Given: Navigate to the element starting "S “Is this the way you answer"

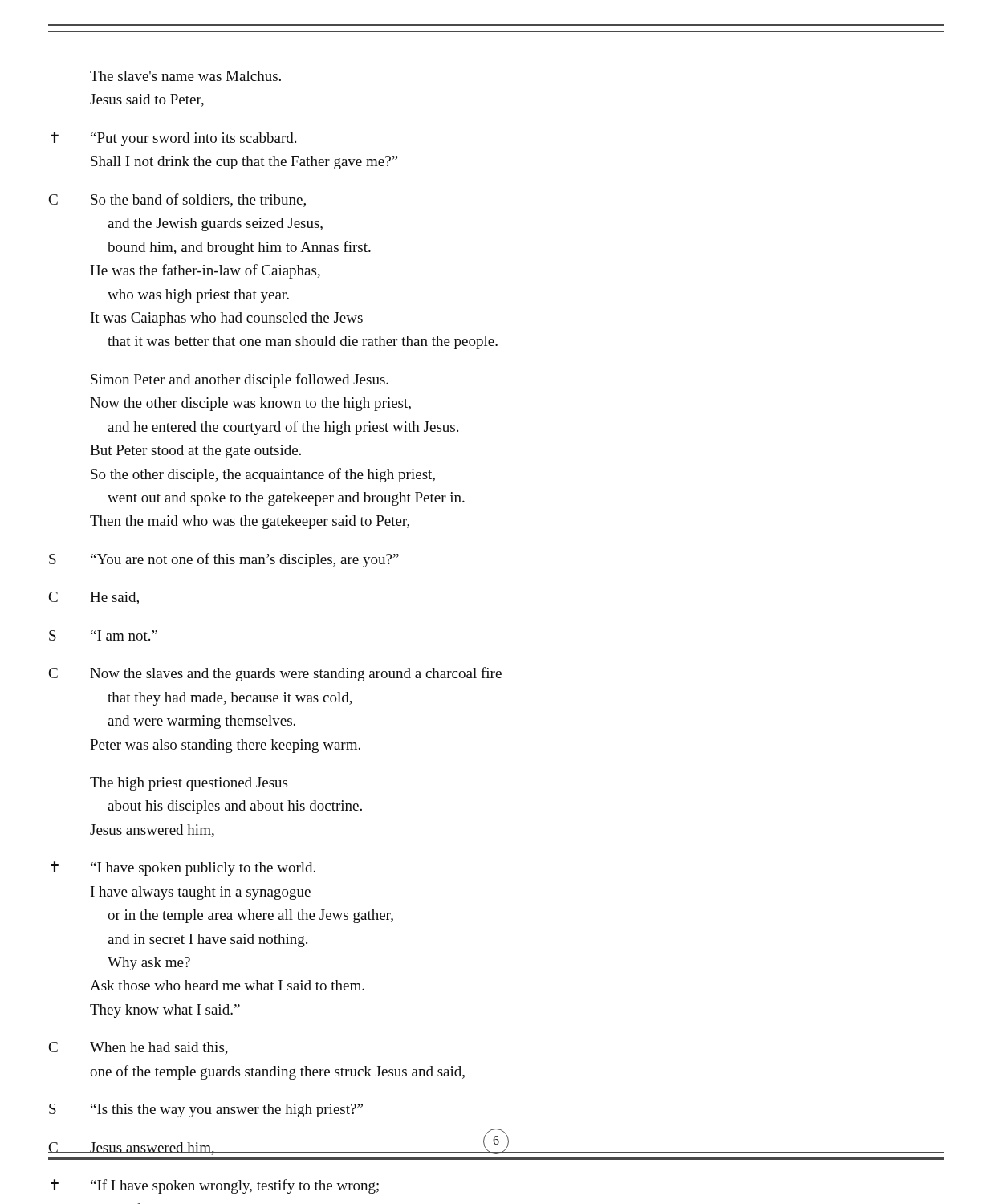Looking at the screenshot, I should pos(206,1110).
